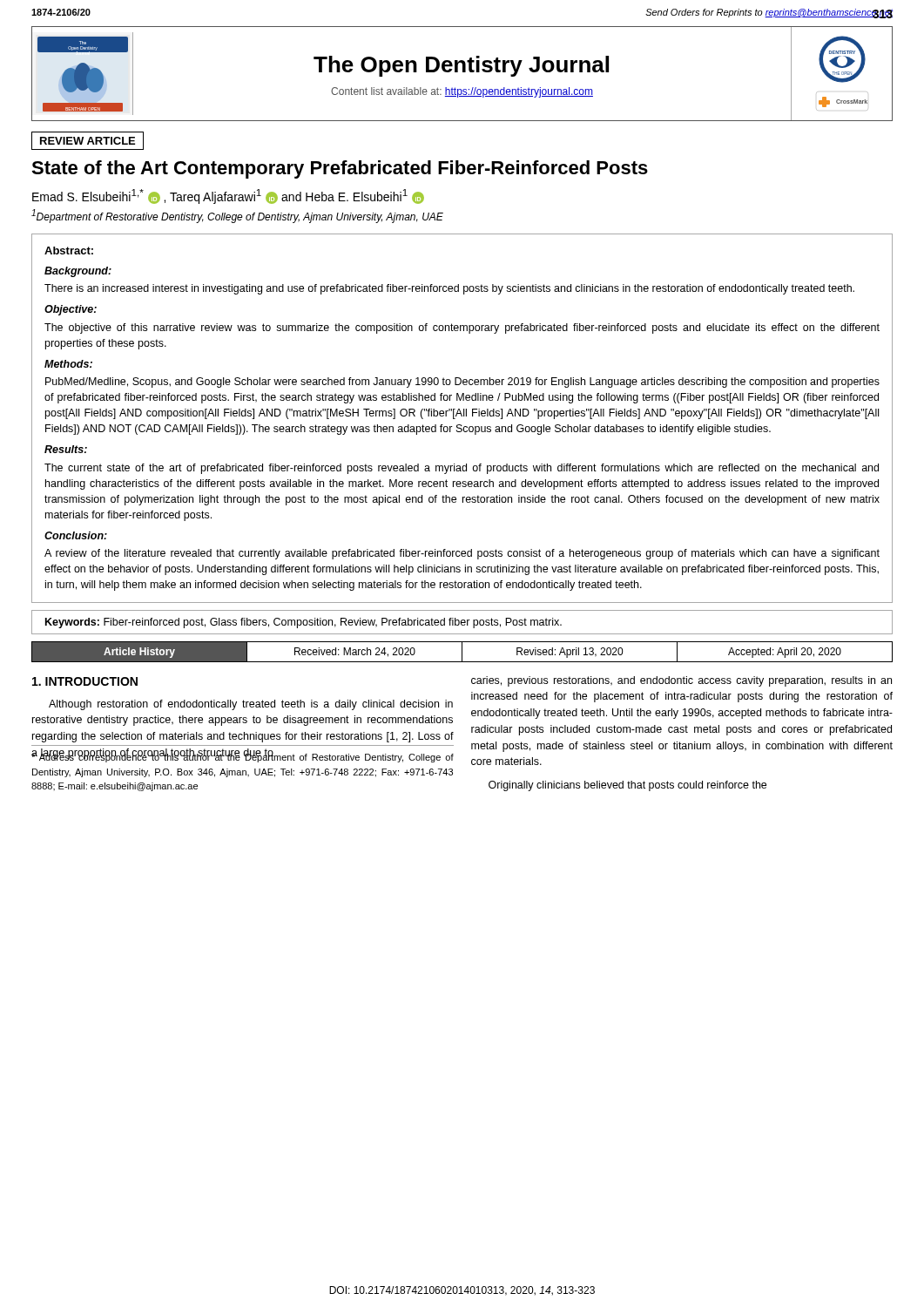Click on the text starting "REVIEW ARTICLE"

coord(87,141)
